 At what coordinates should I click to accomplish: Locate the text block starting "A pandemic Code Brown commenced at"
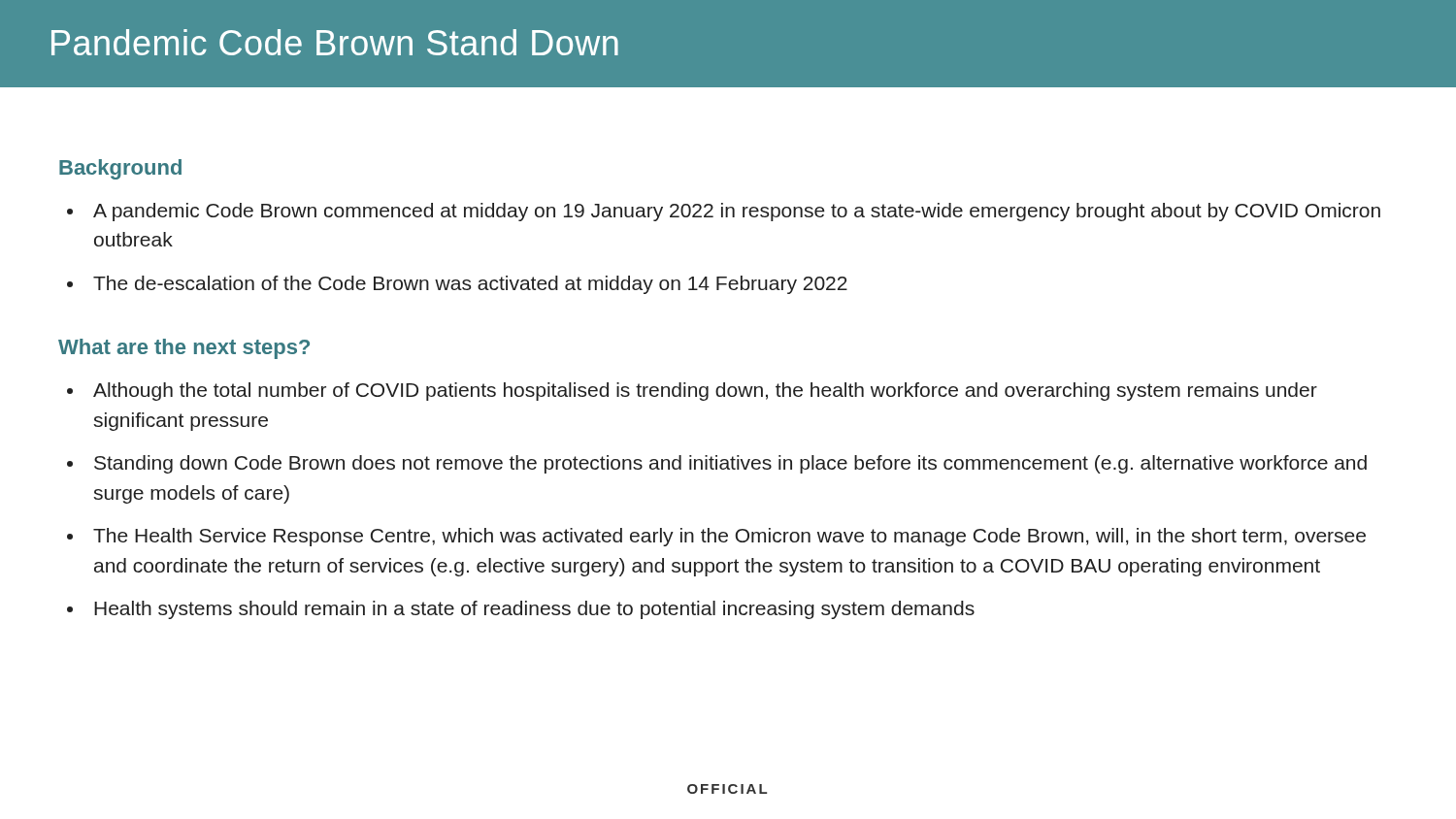(737, 225)
